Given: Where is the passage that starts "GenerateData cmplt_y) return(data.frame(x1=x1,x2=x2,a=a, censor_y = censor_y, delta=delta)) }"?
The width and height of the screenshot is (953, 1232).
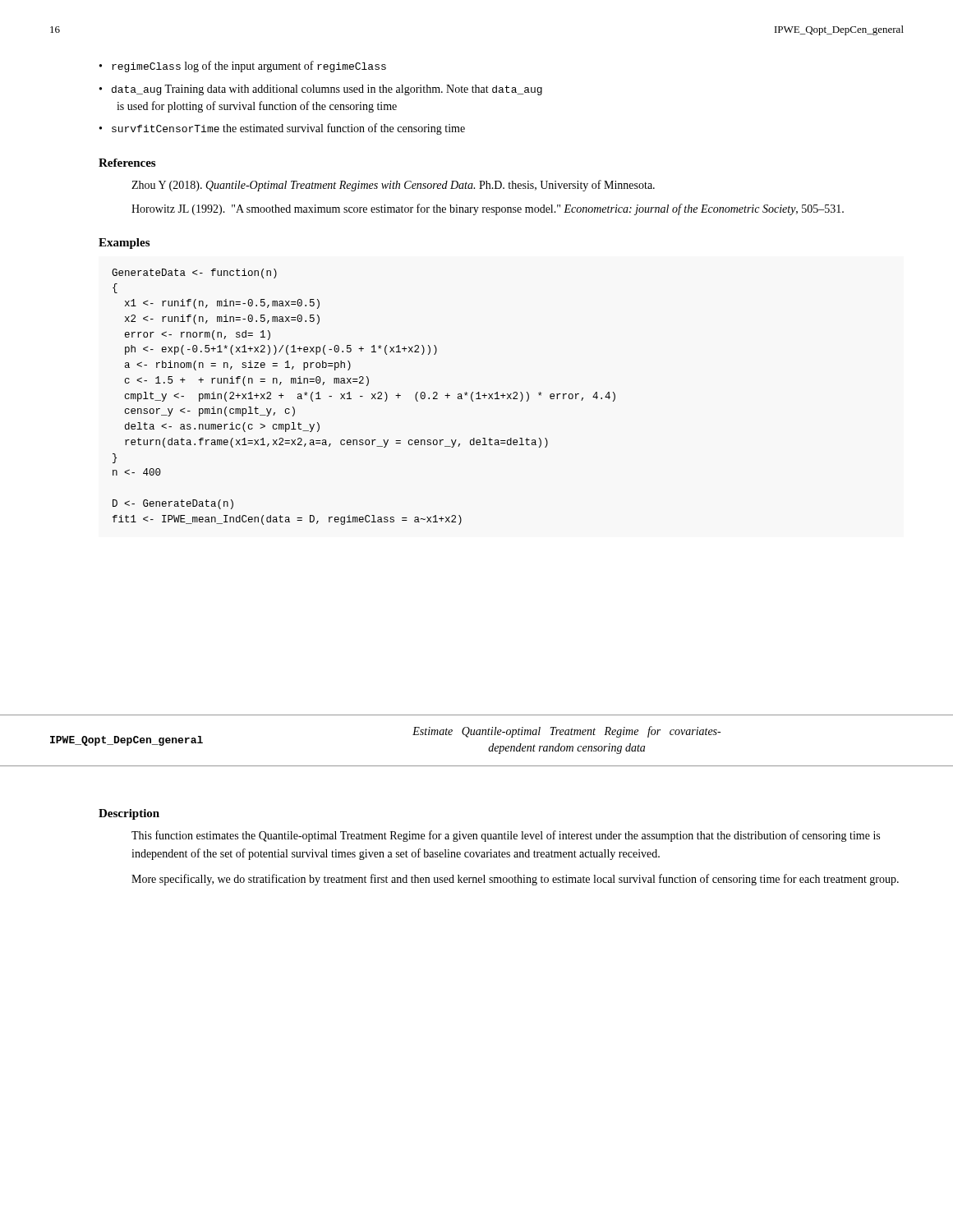Looking at the screenshot, I should [501, 397].
